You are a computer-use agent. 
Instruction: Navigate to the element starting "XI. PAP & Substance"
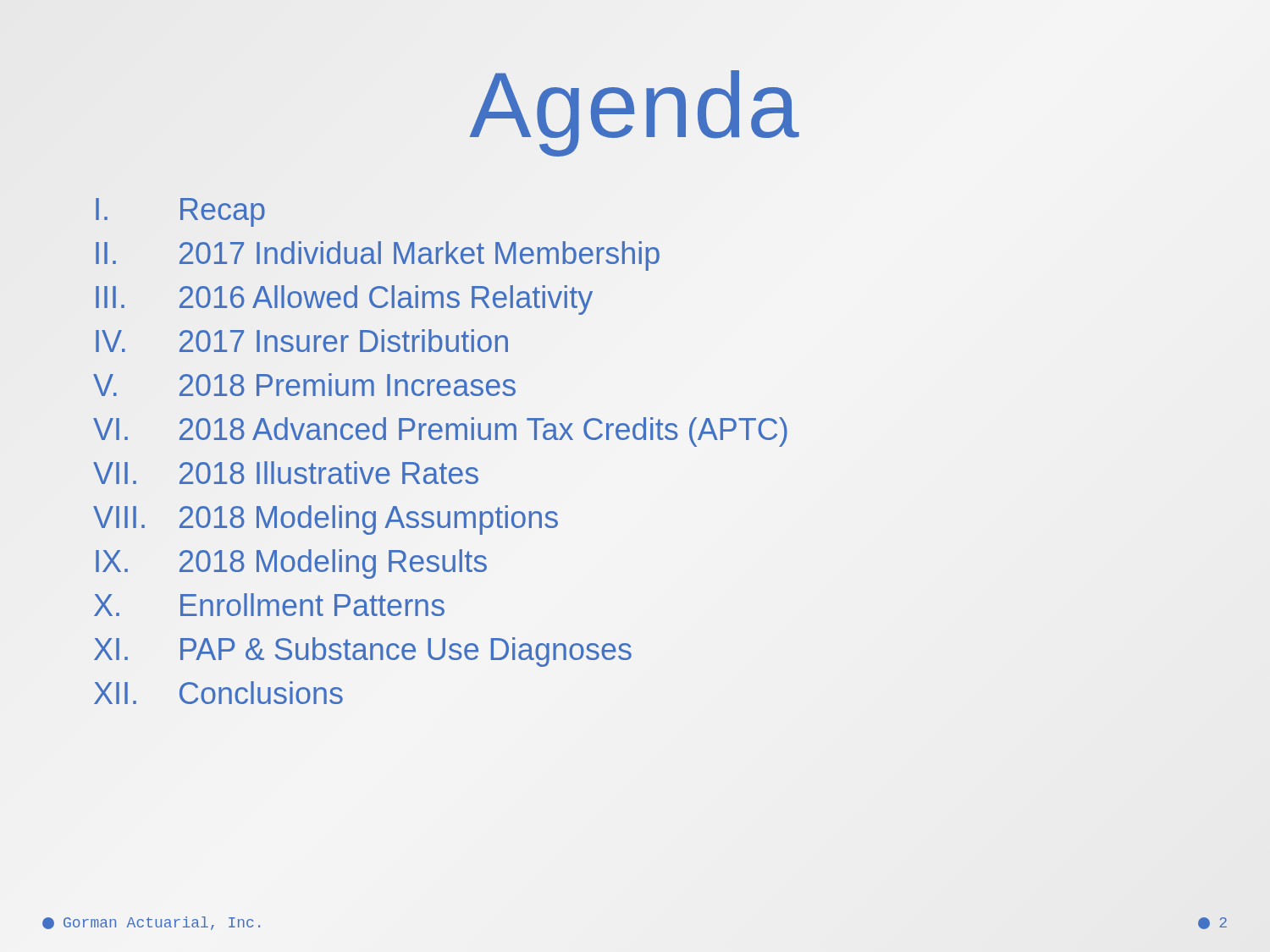pyautogui.click(x=363, y=650)
